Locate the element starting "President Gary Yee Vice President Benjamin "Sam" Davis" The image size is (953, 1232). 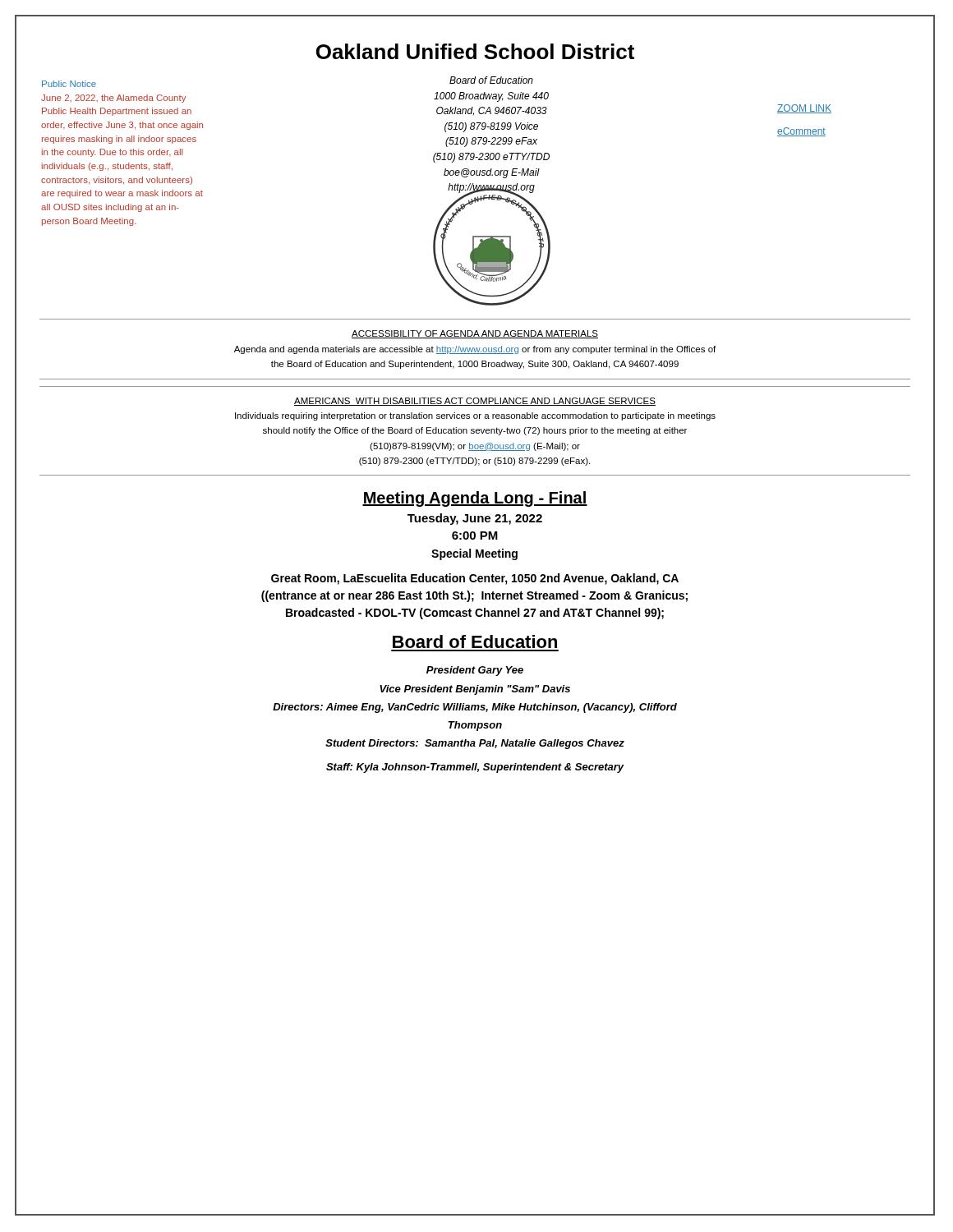click(475, 706)
